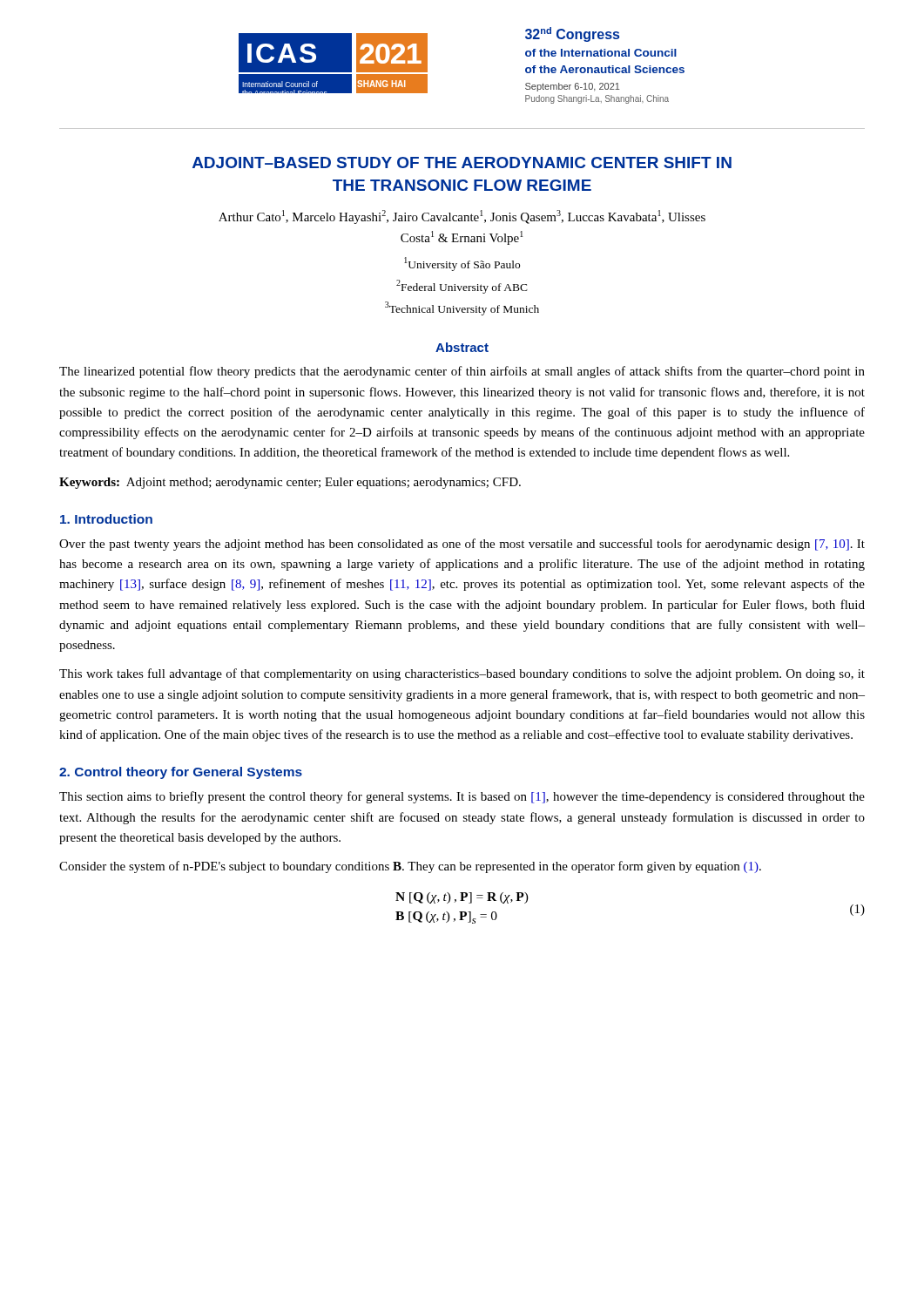Click the passage that begins "1University of São Paulo"
The height and width of the screenshot is (1307, 924).
[x=462, y=285]
